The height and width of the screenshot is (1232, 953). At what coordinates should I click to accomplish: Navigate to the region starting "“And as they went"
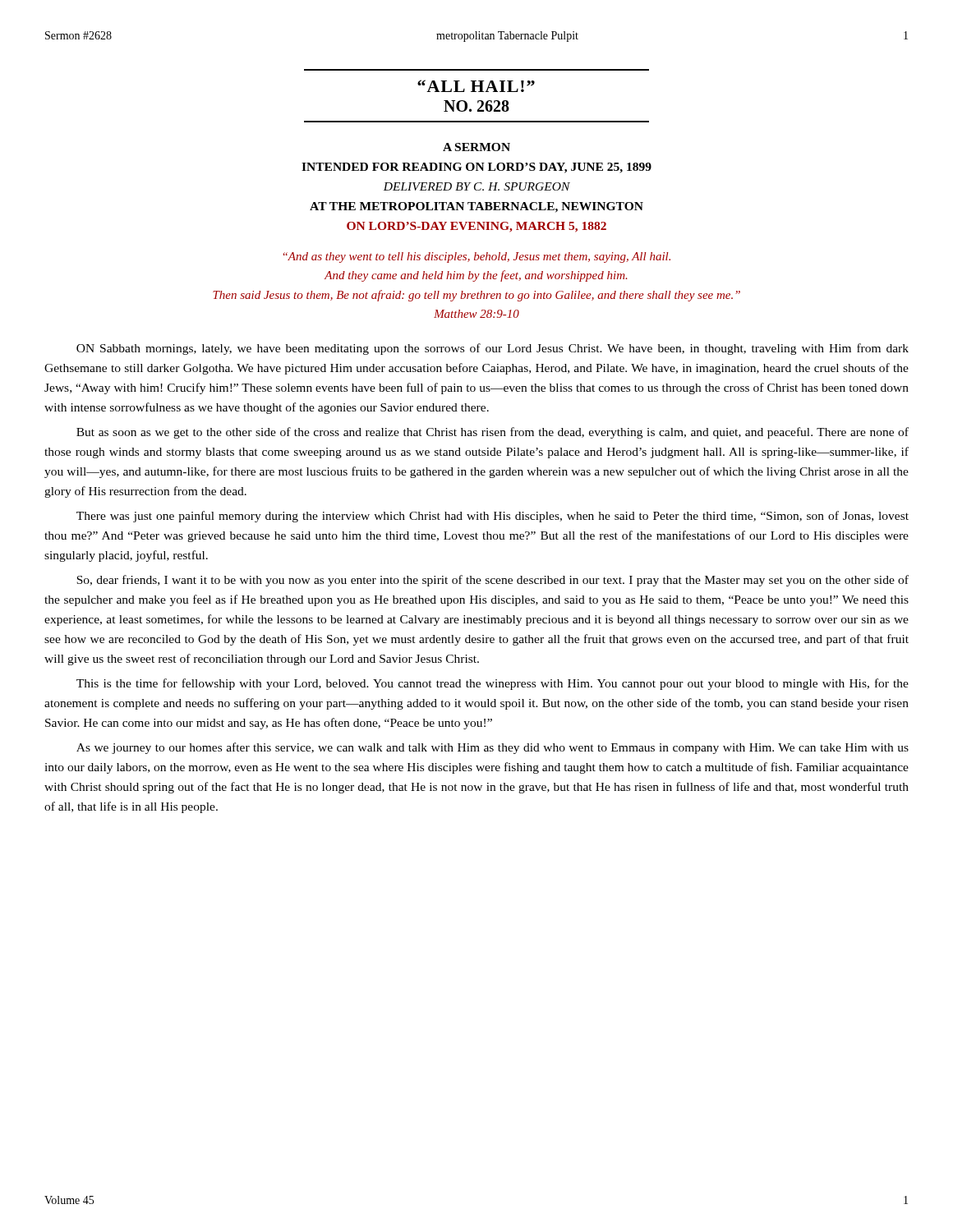click(x=476, y=285)
